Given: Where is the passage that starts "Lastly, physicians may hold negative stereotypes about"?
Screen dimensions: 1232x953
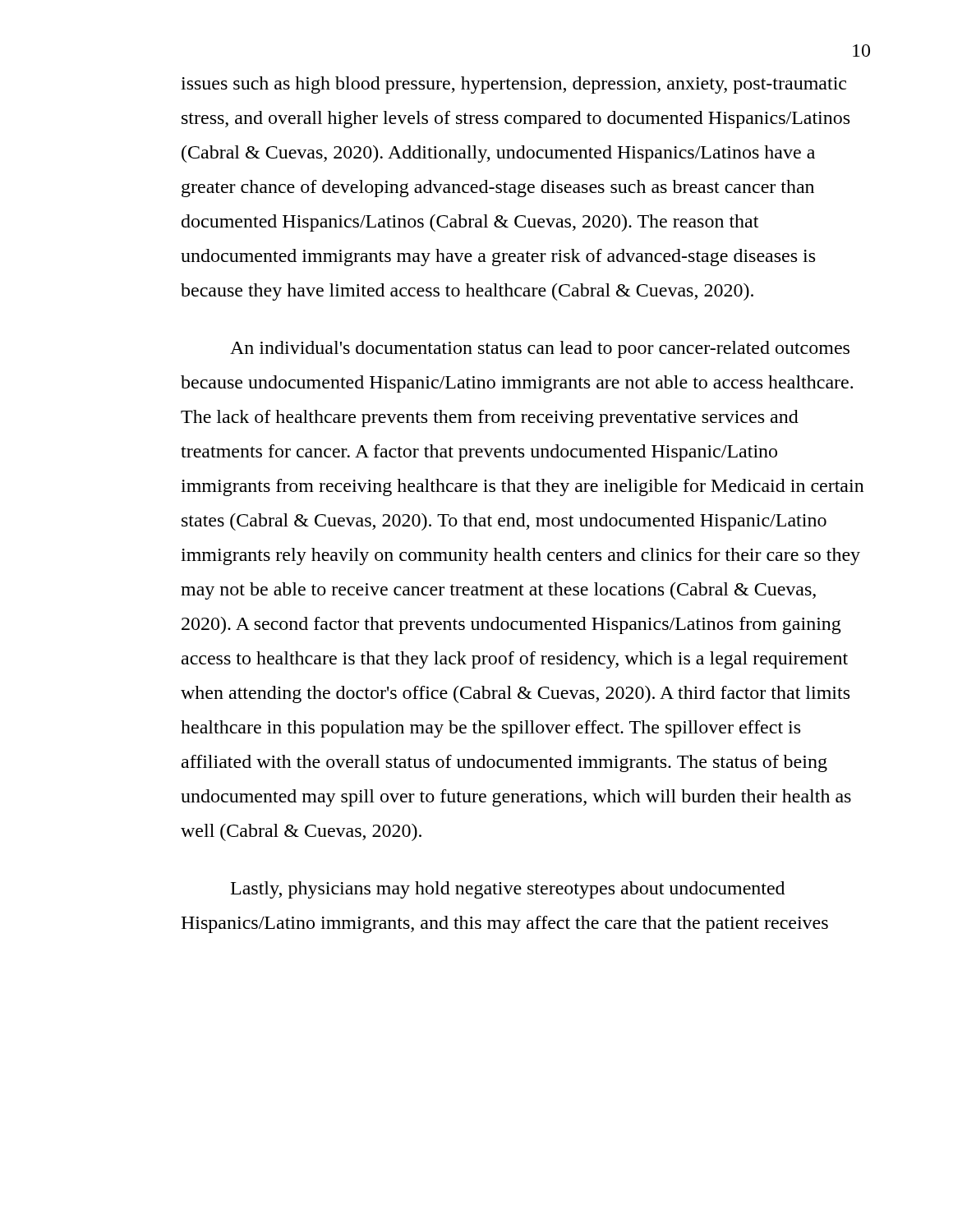Looking at the screenshot, I should click(526, 905).
